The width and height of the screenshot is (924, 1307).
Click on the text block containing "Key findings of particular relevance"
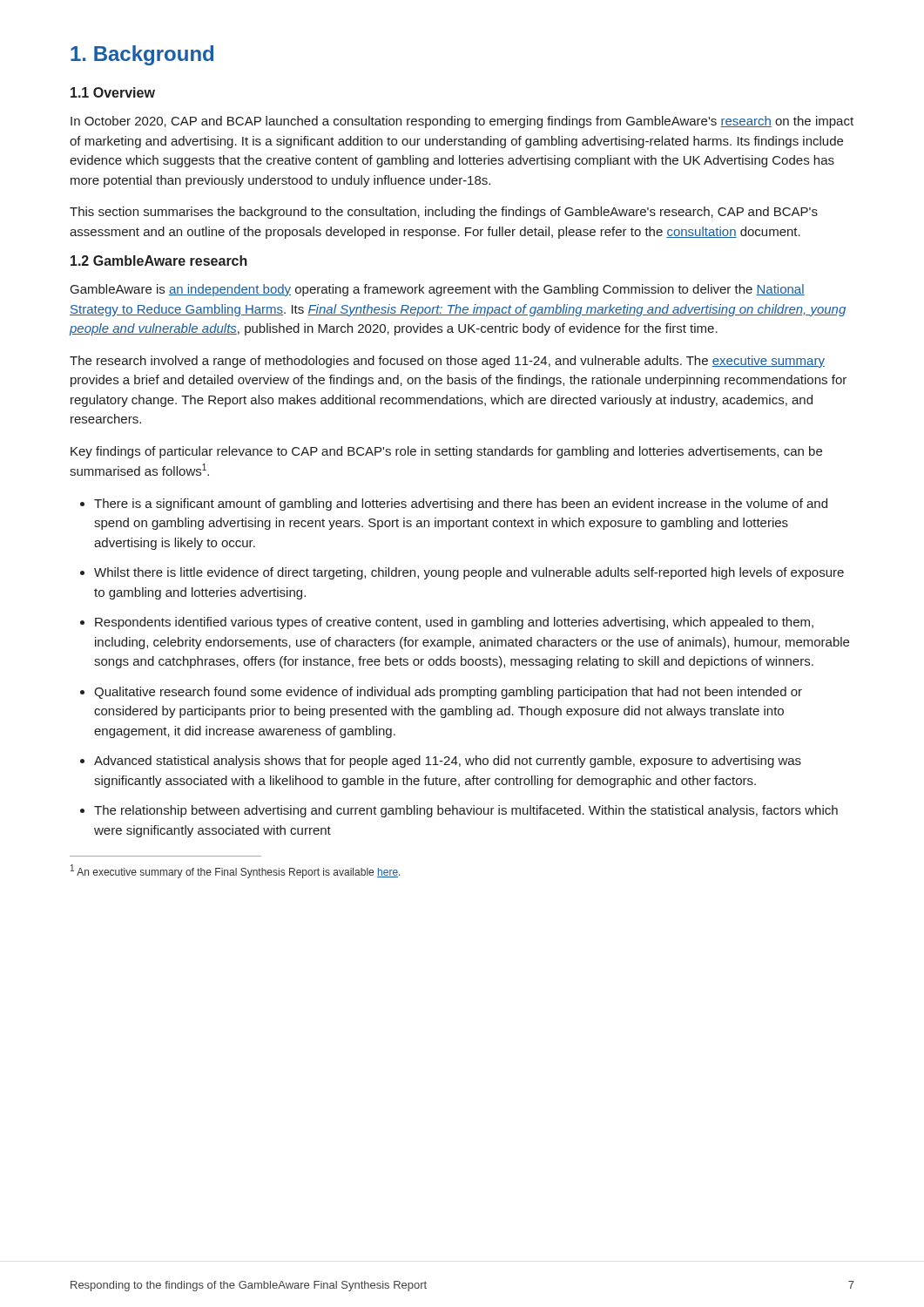click(x=462, y=461)
